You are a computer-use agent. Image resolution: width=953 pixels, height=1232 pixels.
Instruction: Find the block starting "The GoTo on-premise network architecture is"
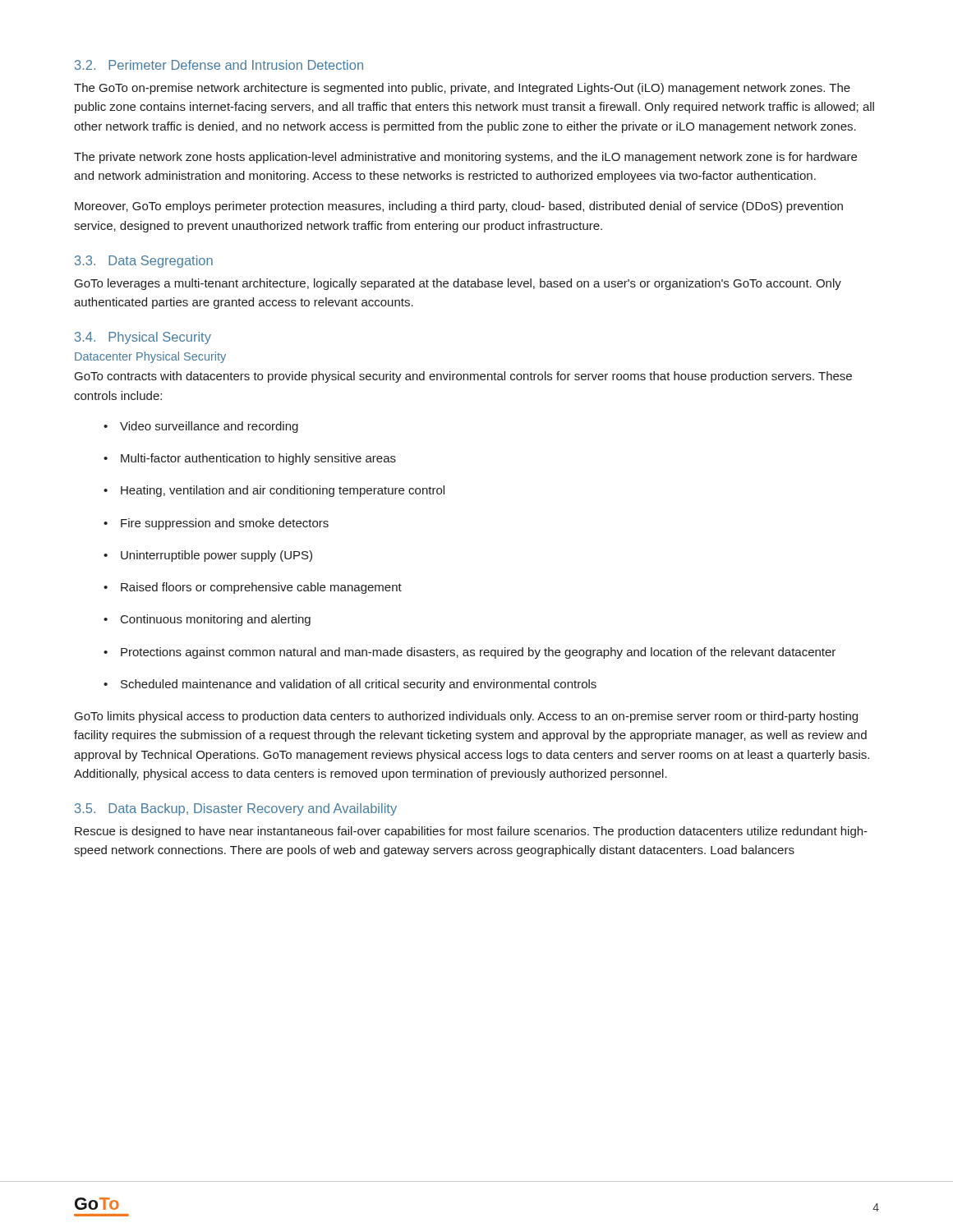tap(476, 107)
